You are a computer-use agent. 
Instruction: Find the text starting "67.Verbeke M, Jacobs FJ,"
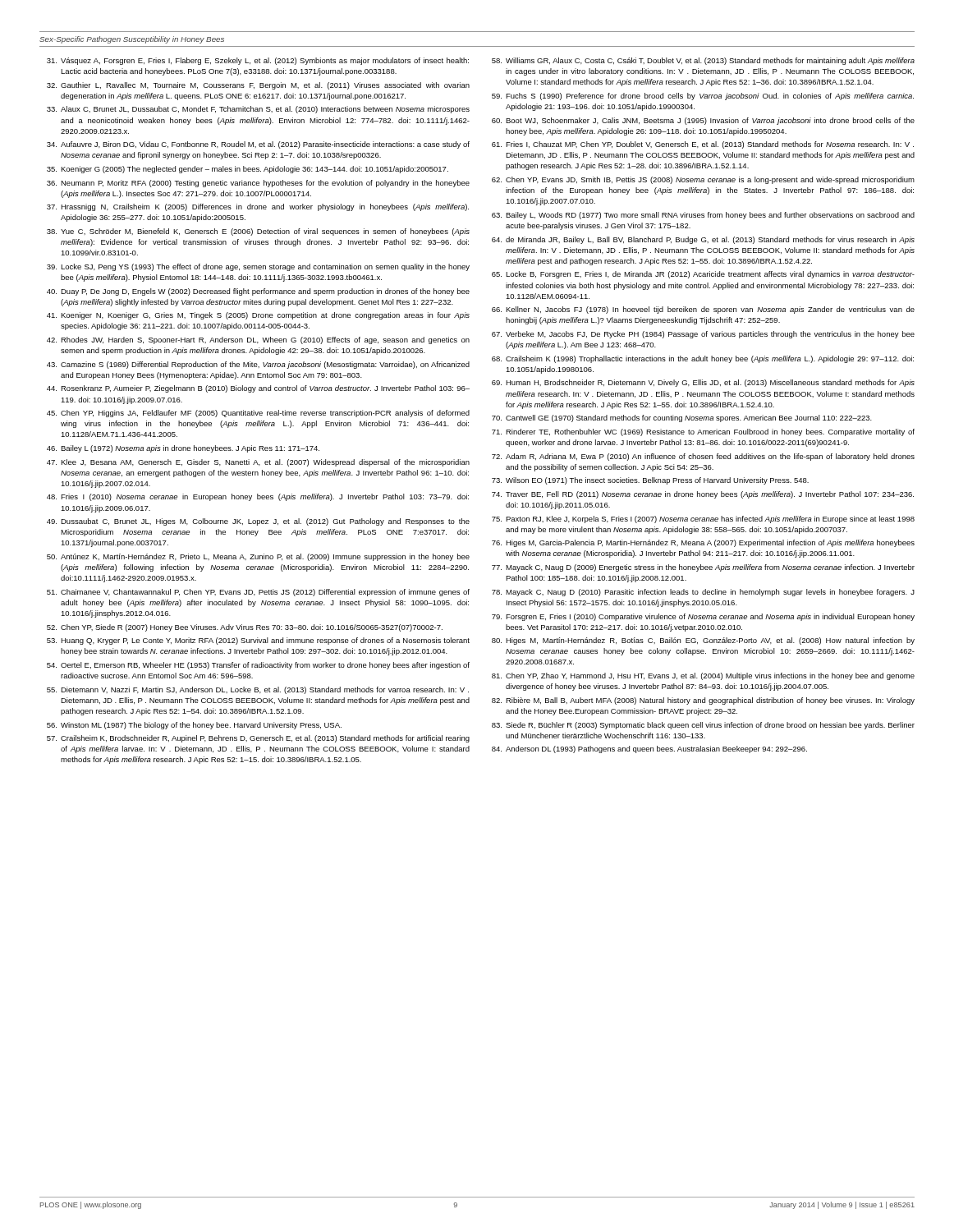[699, 339]
